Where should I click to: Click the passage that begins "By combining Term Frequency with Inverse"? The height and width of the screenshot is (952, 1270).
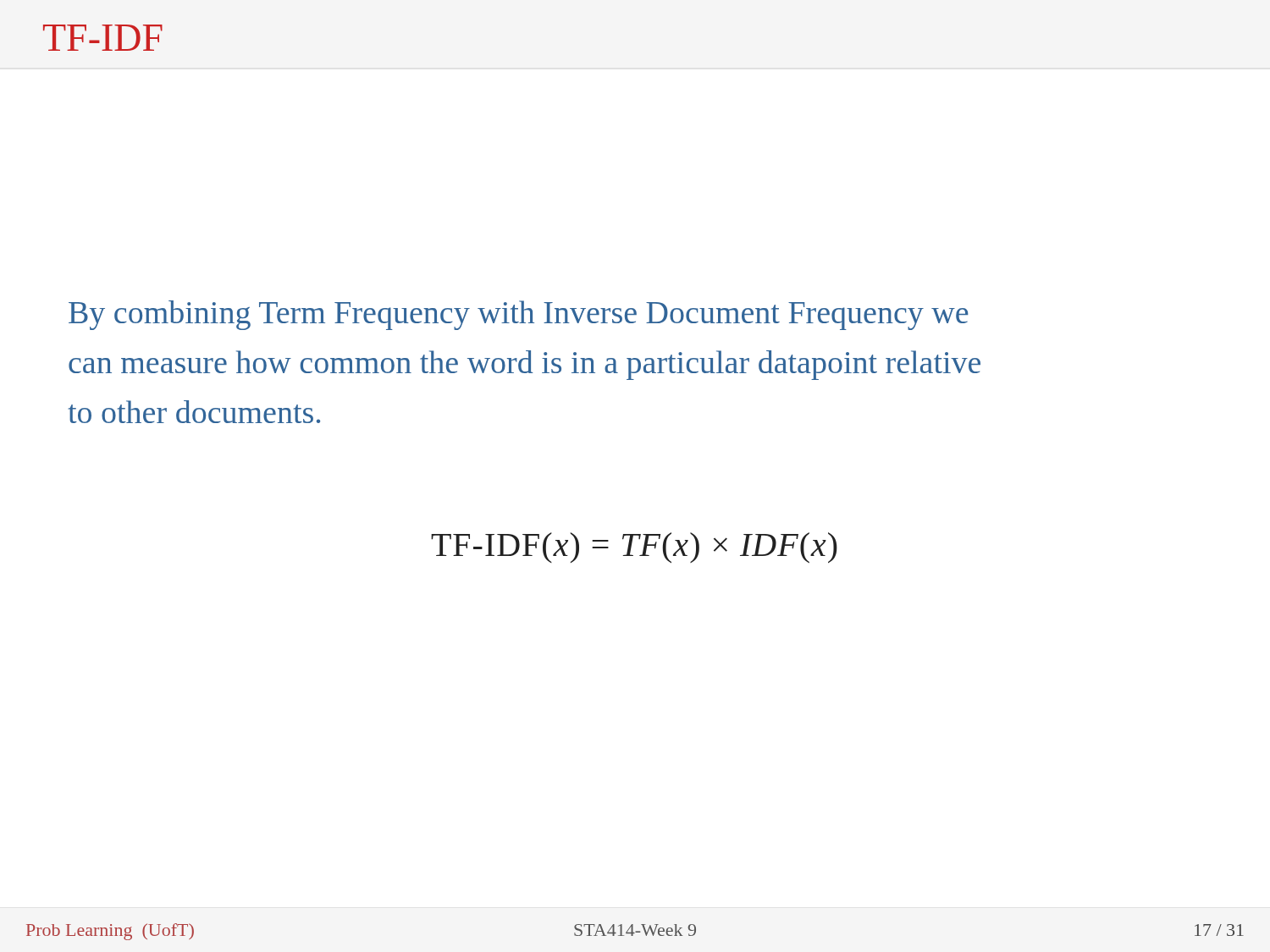[635, 362]
